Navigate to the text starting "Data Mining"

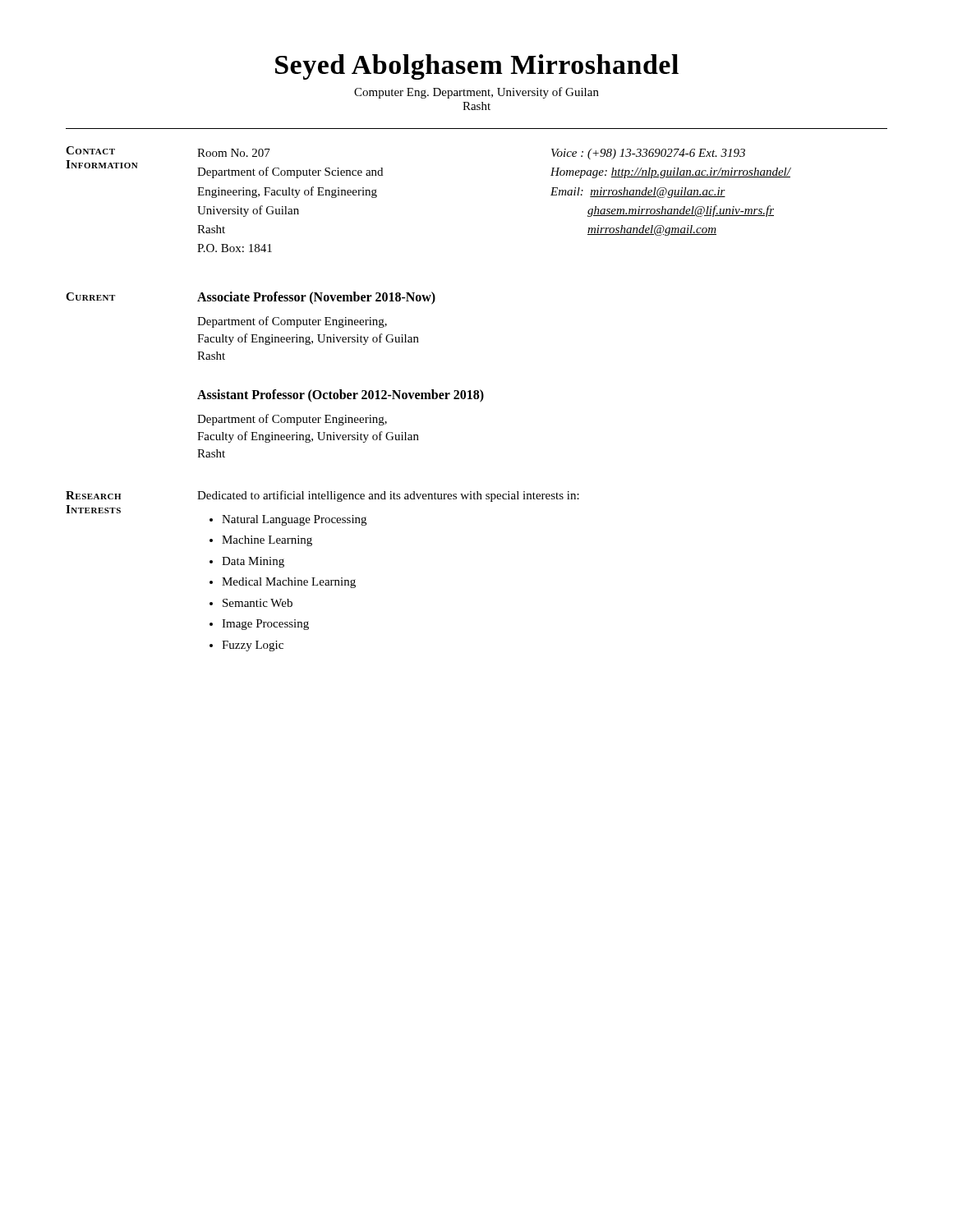coord(253,561)
